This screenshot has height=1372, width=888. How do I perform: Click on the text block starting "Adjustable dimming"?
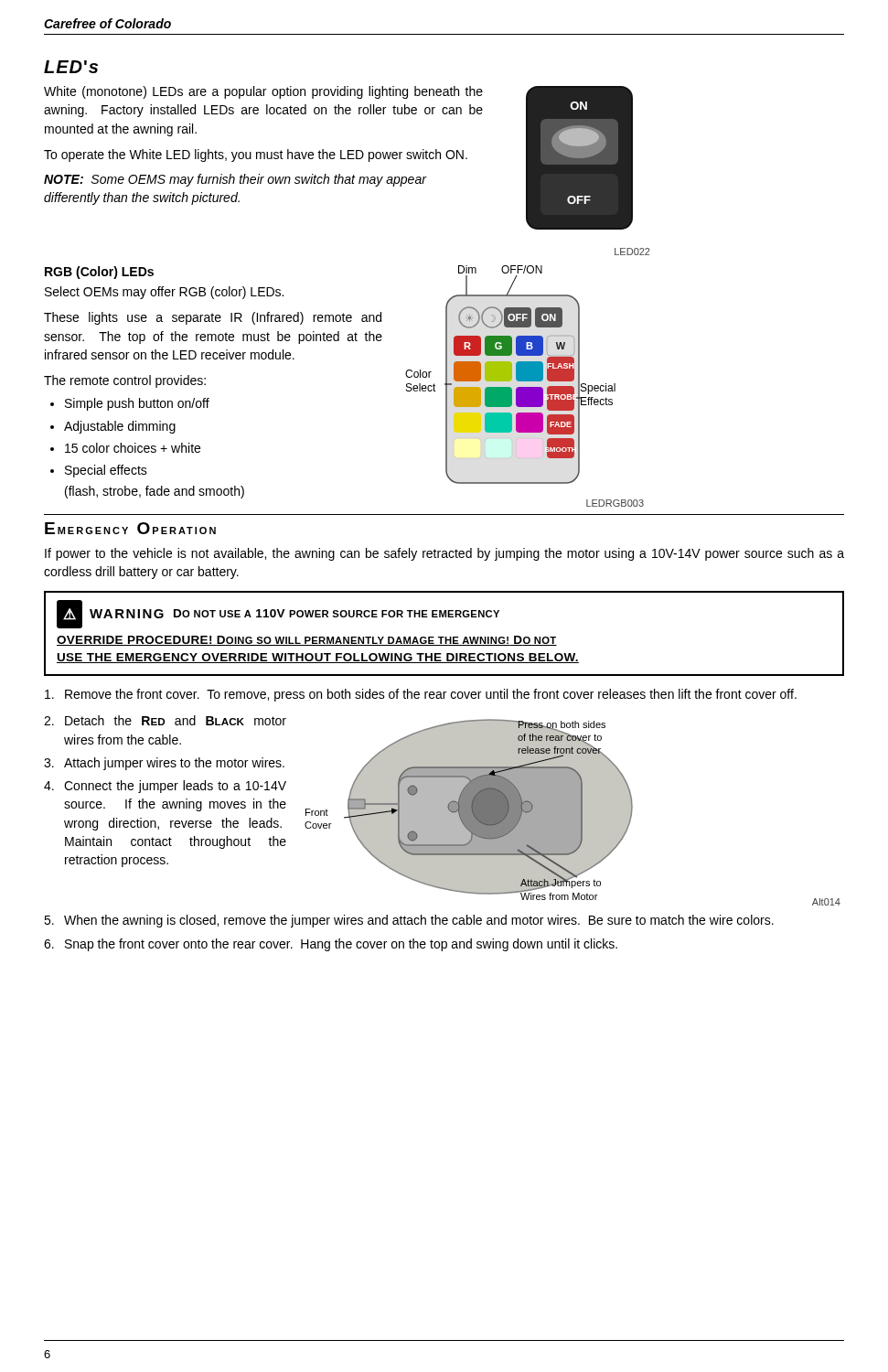120,426
